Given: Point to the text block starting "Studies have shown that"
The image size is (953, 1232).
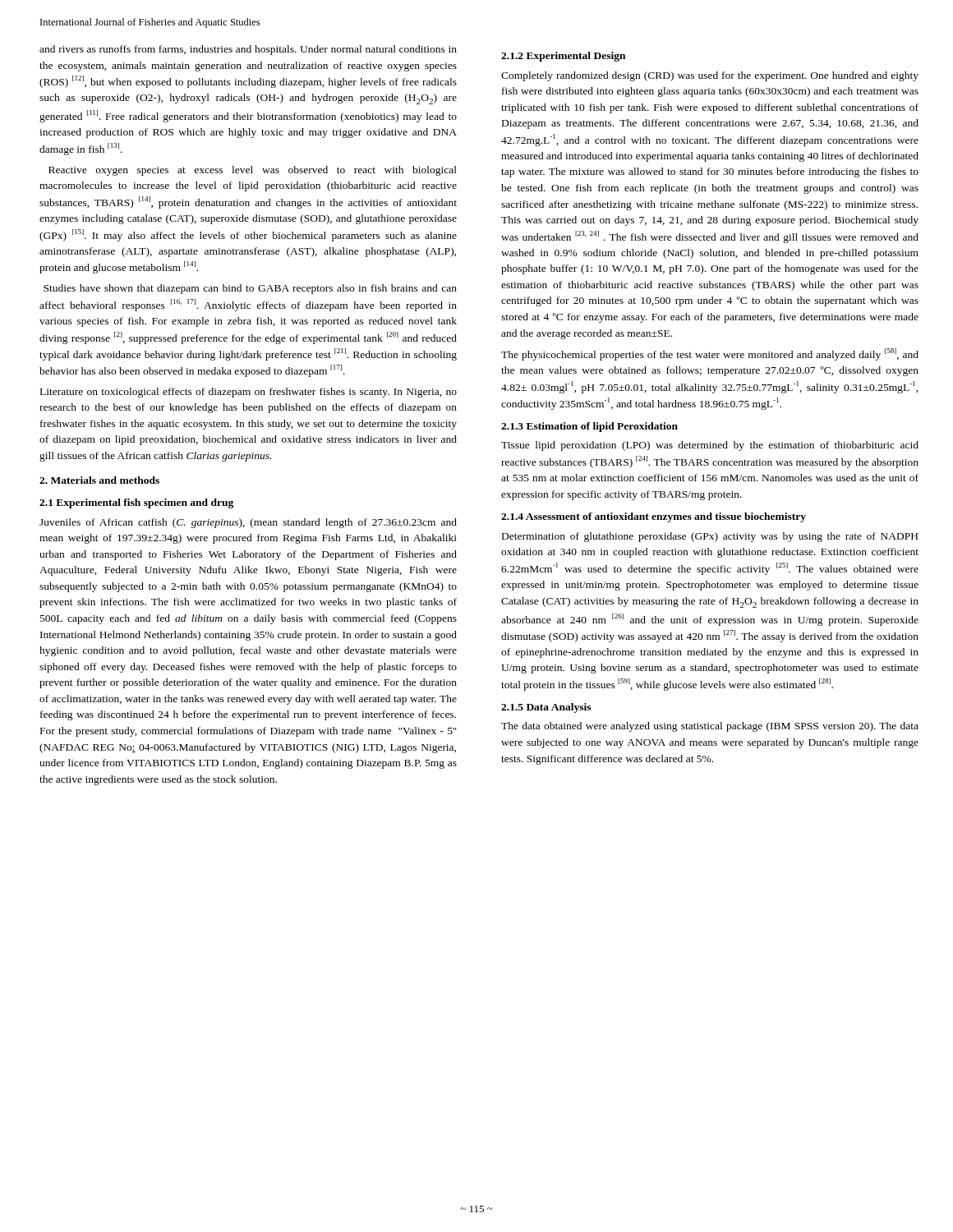Looking at the screenshot, I should tap(248, 329).
